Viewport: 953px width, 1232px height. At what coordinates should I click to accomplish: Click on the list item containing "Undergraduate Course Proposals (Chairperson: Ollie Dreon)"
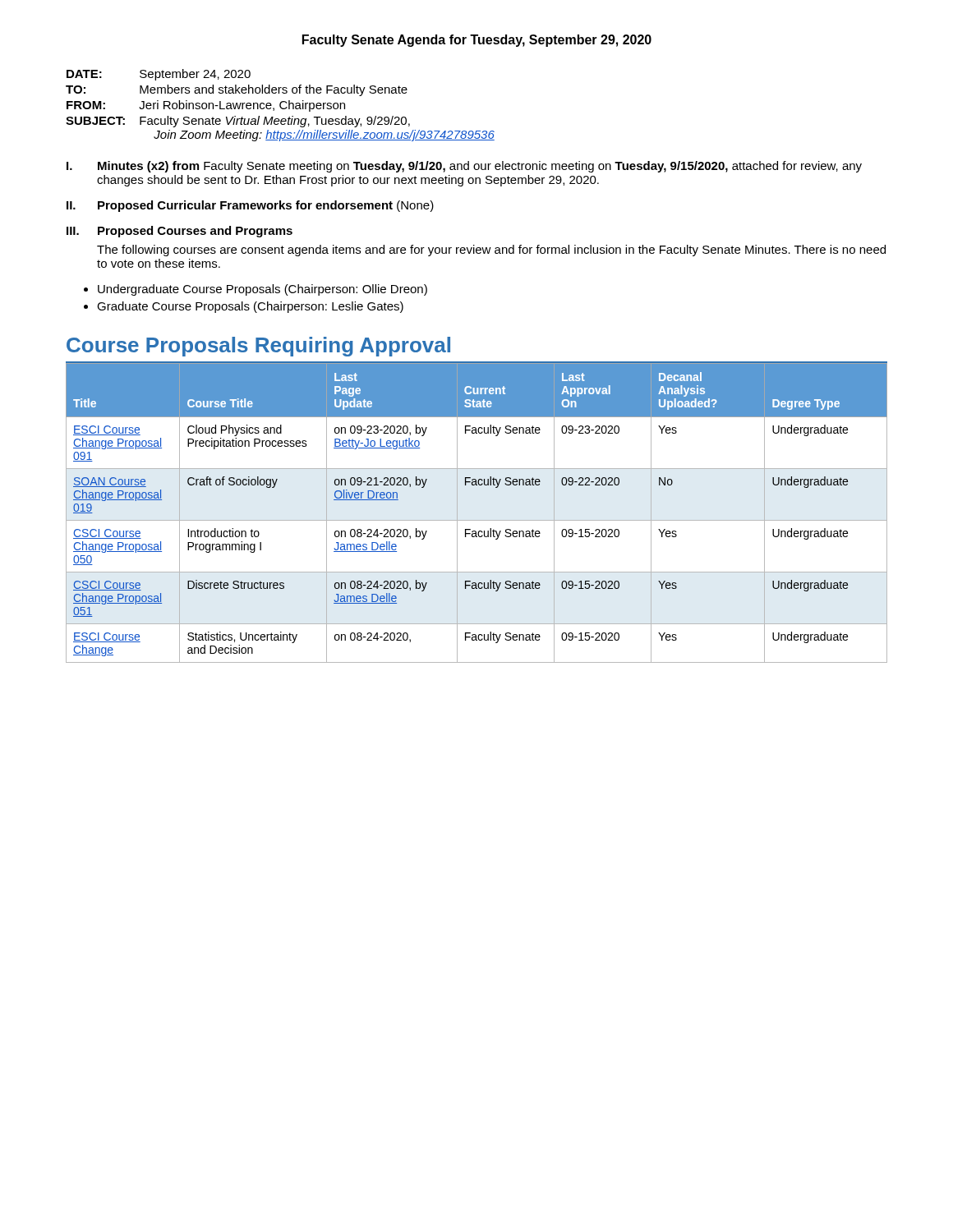click(x=262, y=289)
